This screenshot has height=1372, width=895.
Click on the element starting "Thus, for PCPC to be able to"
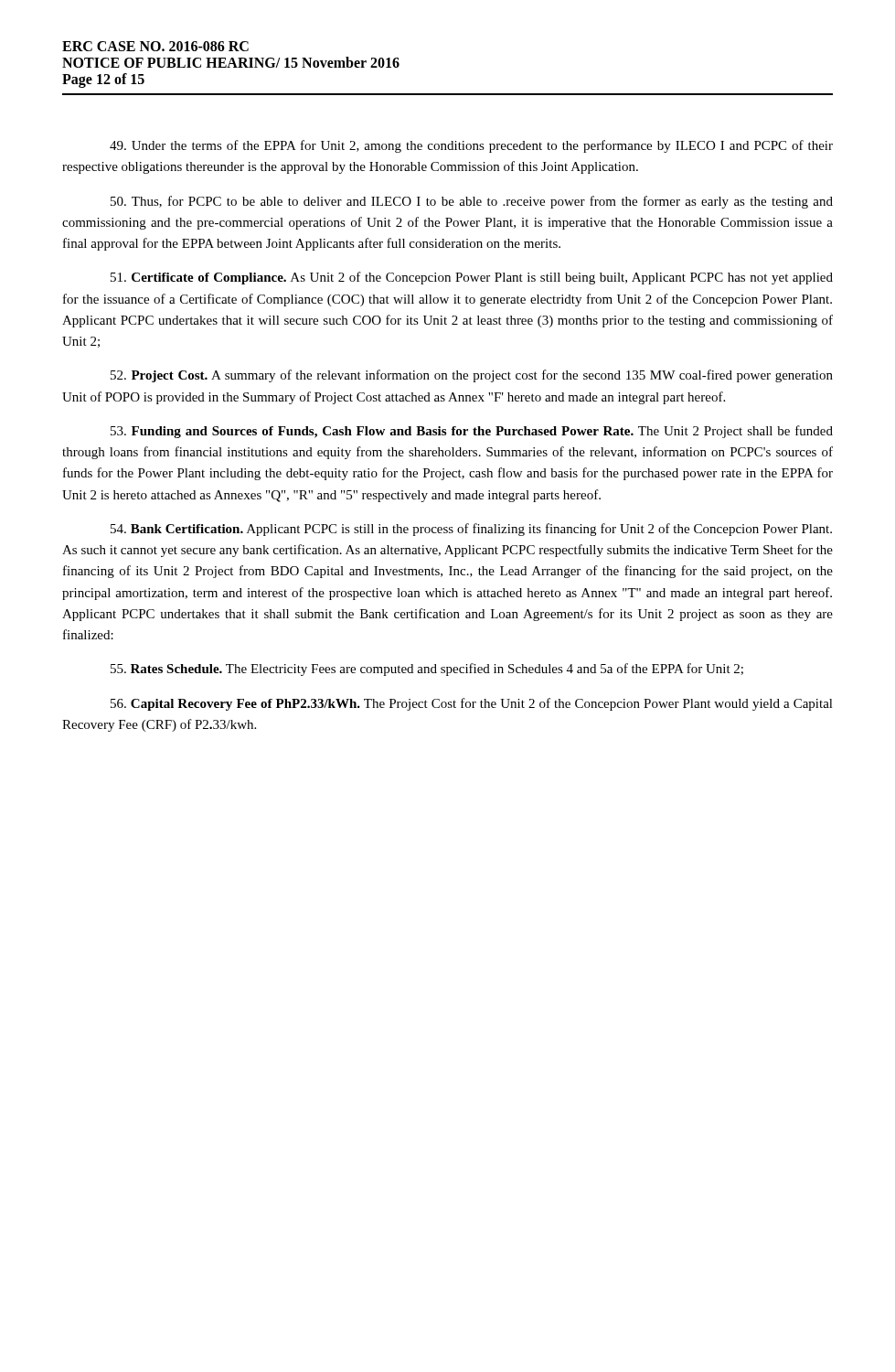pyautogui.click(x=448, y=222)
